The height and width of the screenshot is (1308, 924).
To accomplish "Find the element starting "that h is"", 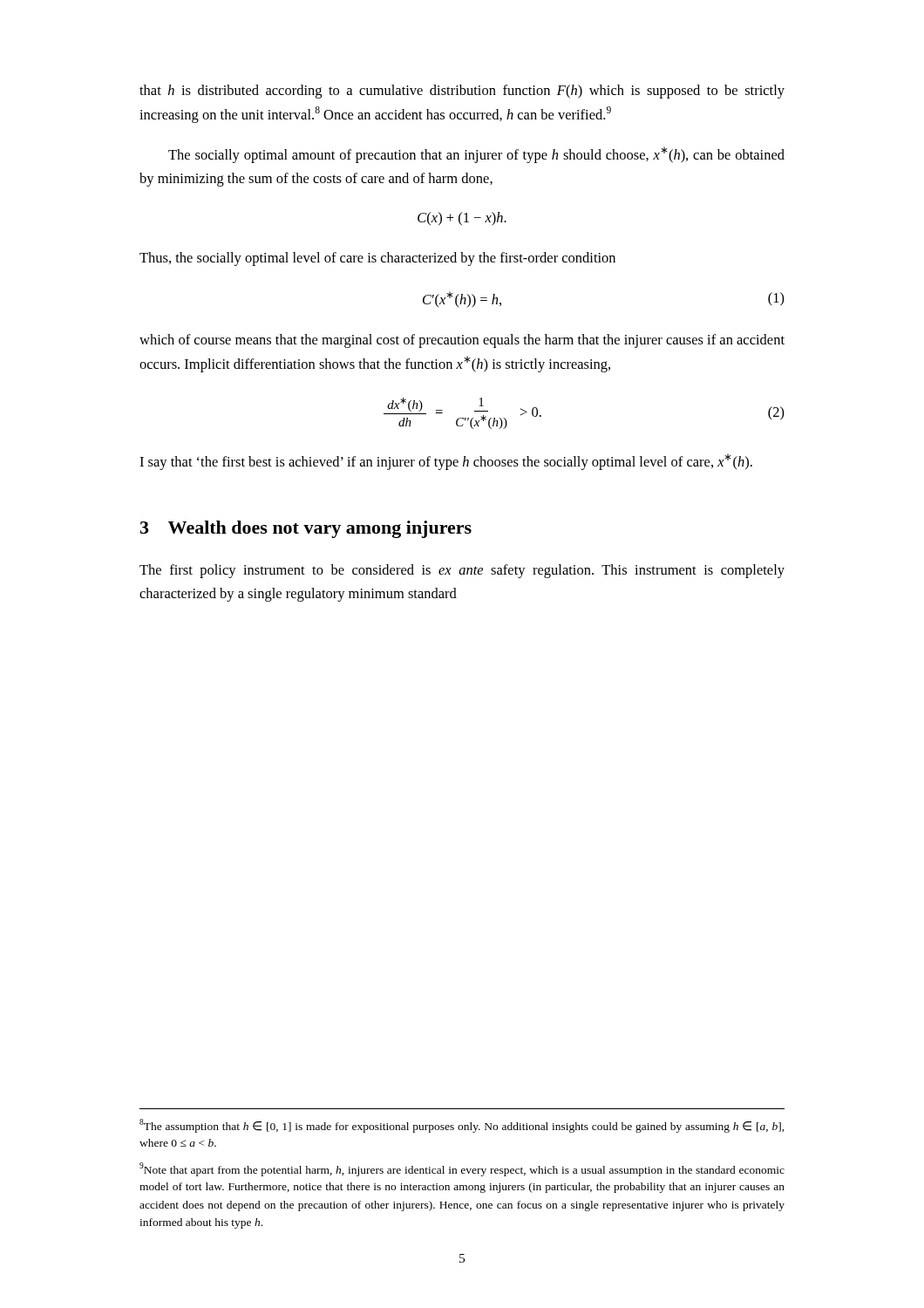I will pos(462,102).
